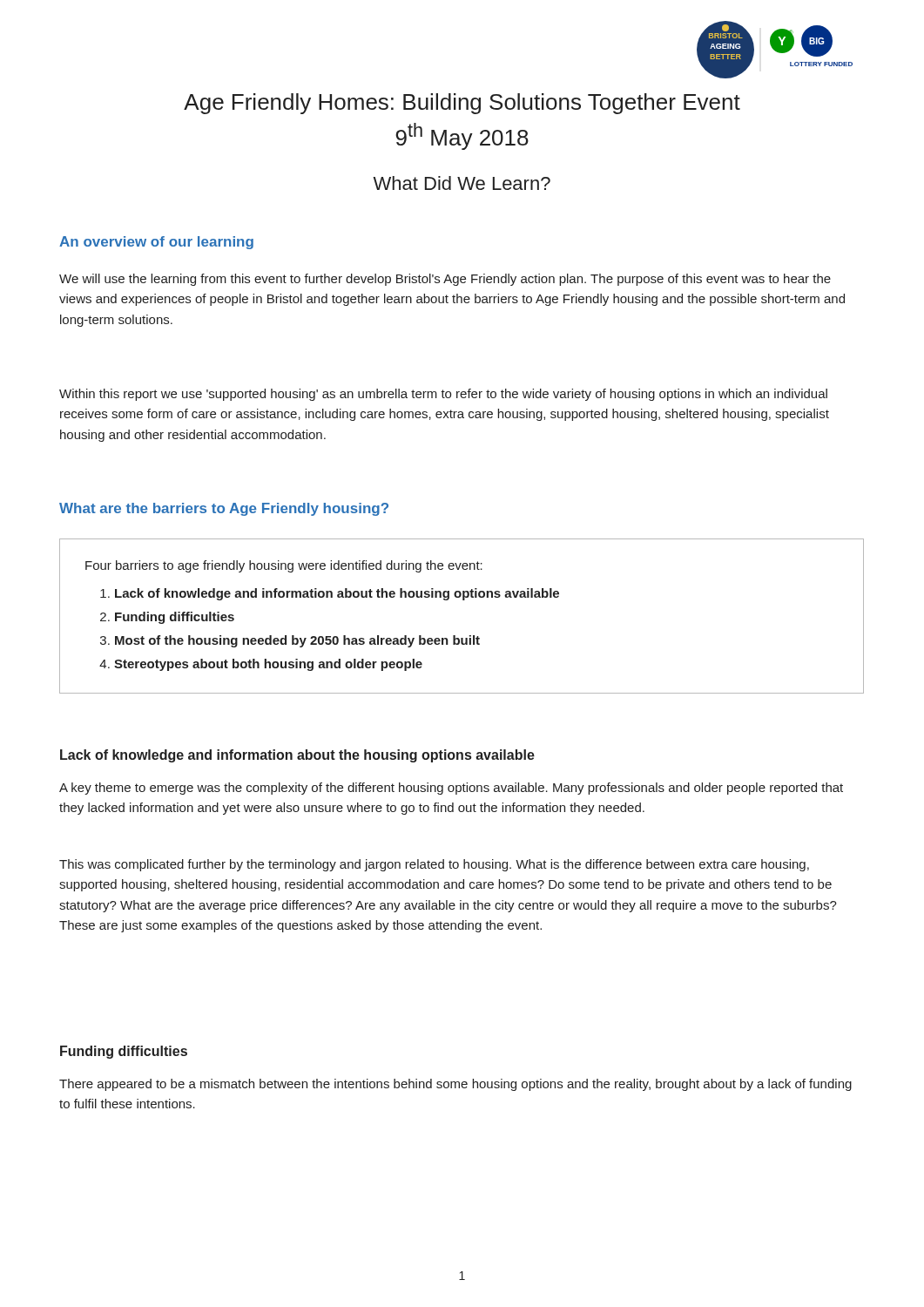Image resolution: width=924 pixels, height=1307 pixels.
Task: Select the text block with the text "There appeared to be"
Action: (456, 1094)
